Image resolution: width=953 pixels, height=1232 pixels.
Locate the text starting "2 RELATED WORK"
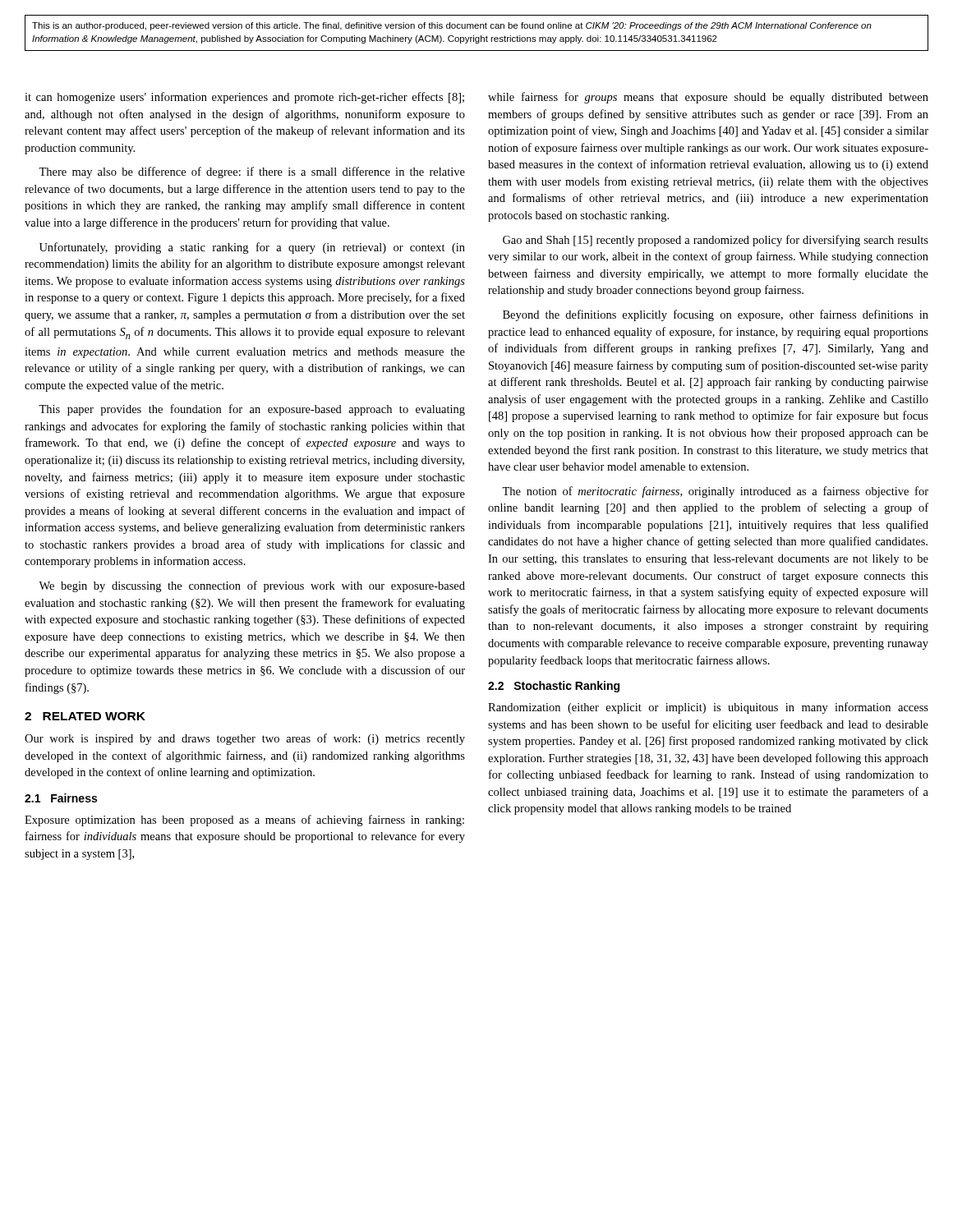(85, 716)
